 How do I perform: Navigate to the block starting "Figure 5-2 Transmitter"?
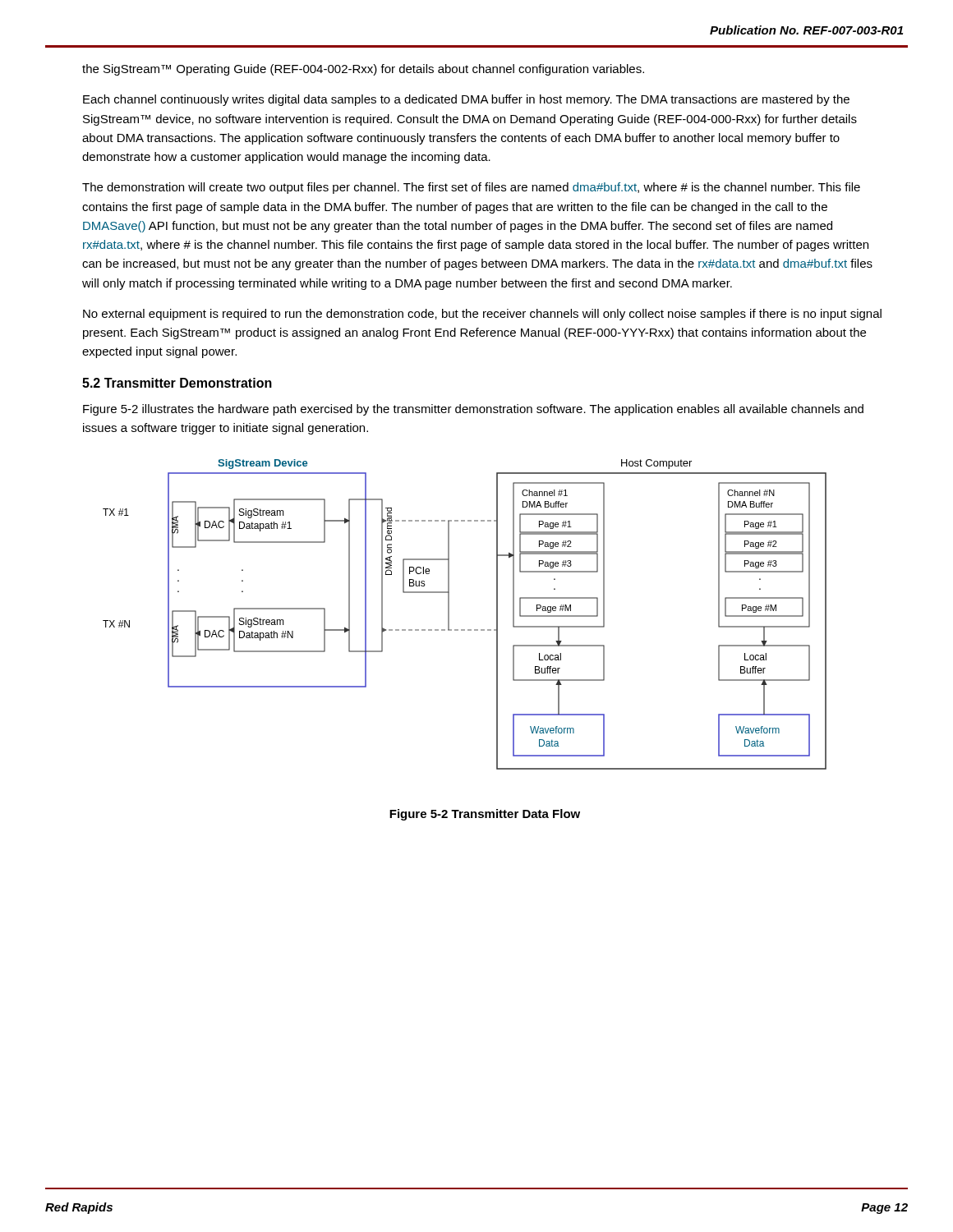tap(485, 814)
